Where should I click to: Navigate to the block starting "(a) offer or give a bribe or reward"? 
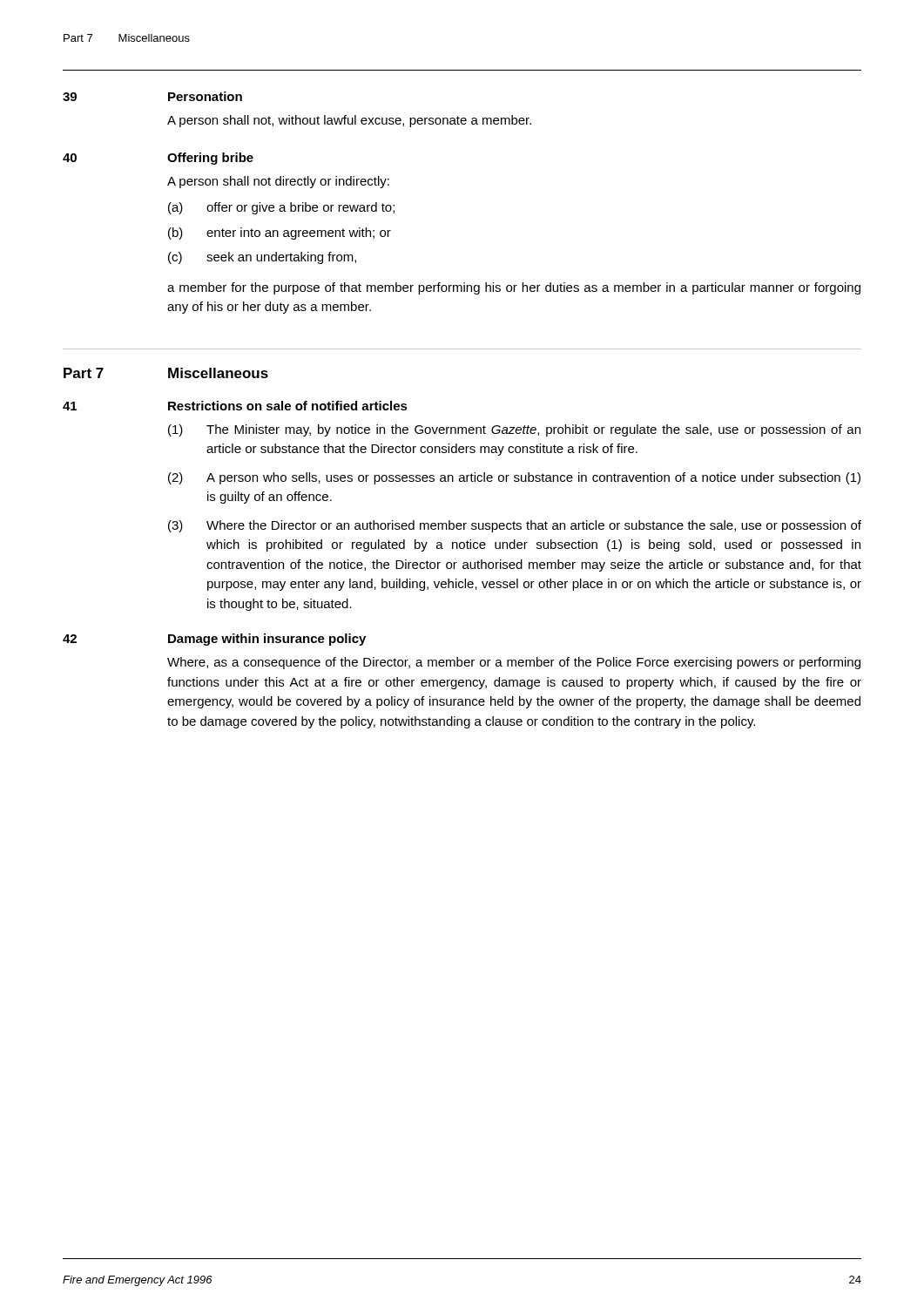281,208
